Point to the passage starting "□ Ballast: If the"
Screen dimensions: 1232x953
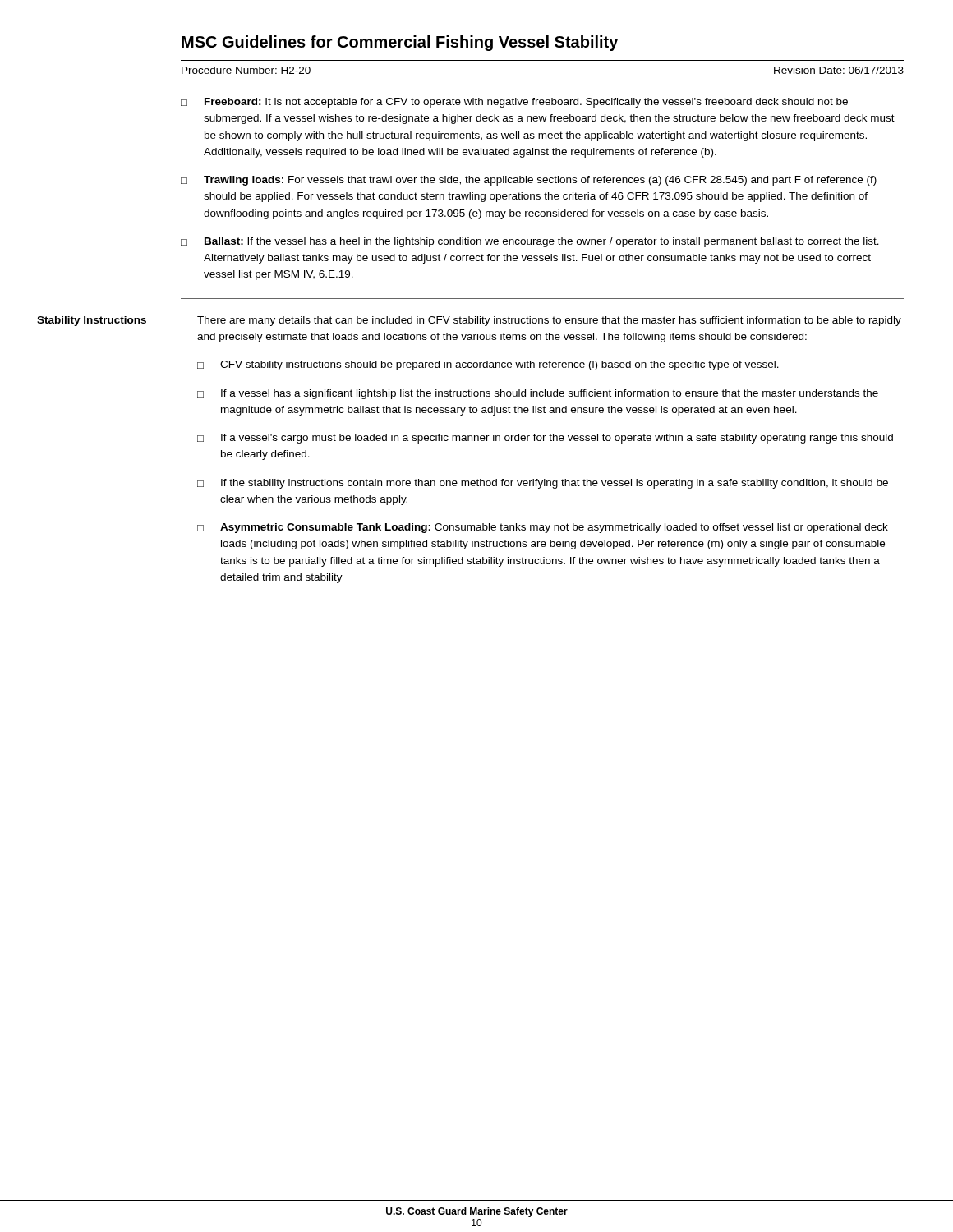pos(542,258)
